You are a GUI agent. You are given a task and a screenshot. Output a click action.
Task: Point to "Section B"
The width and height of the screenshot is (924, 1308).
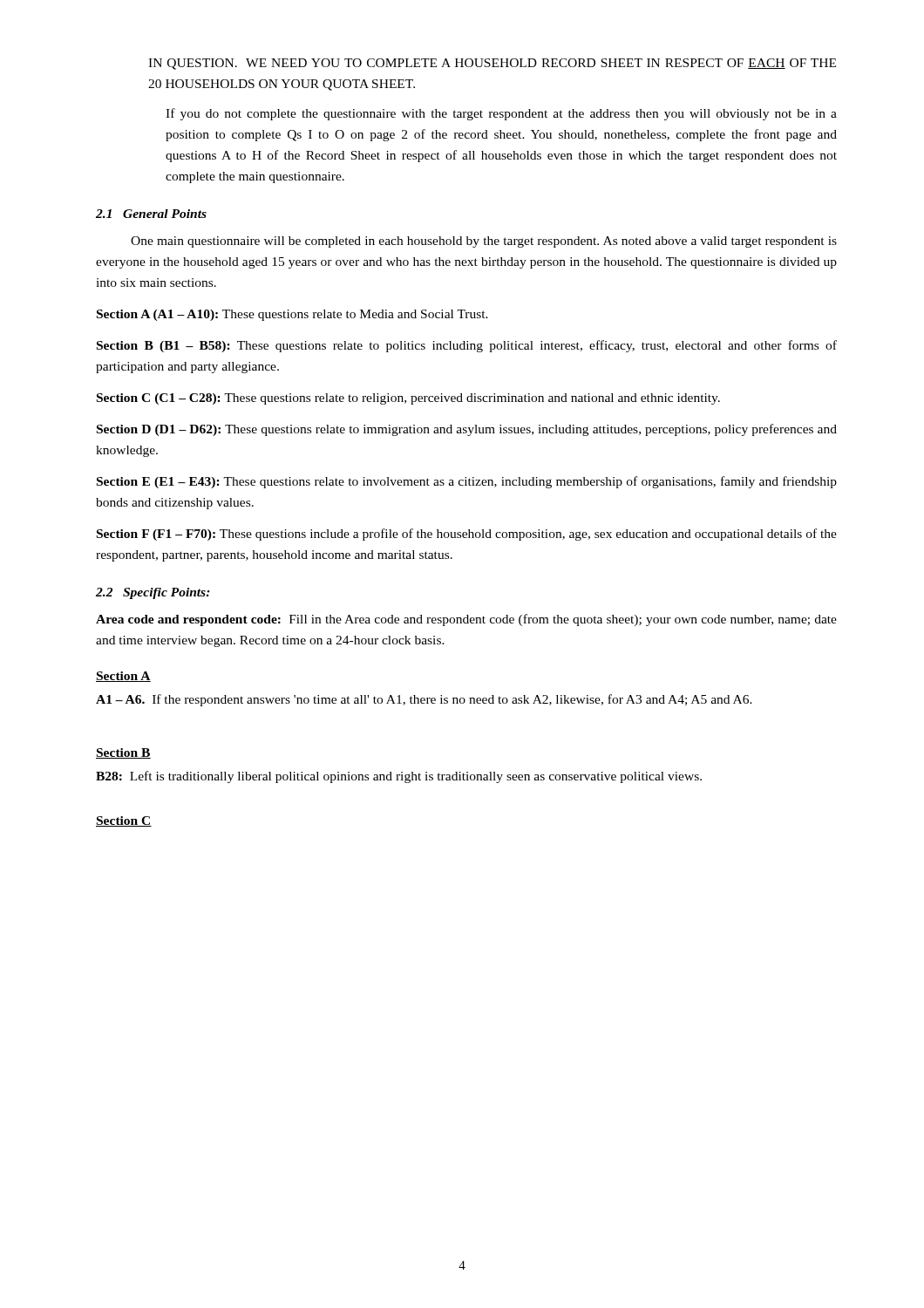[123, 752]
